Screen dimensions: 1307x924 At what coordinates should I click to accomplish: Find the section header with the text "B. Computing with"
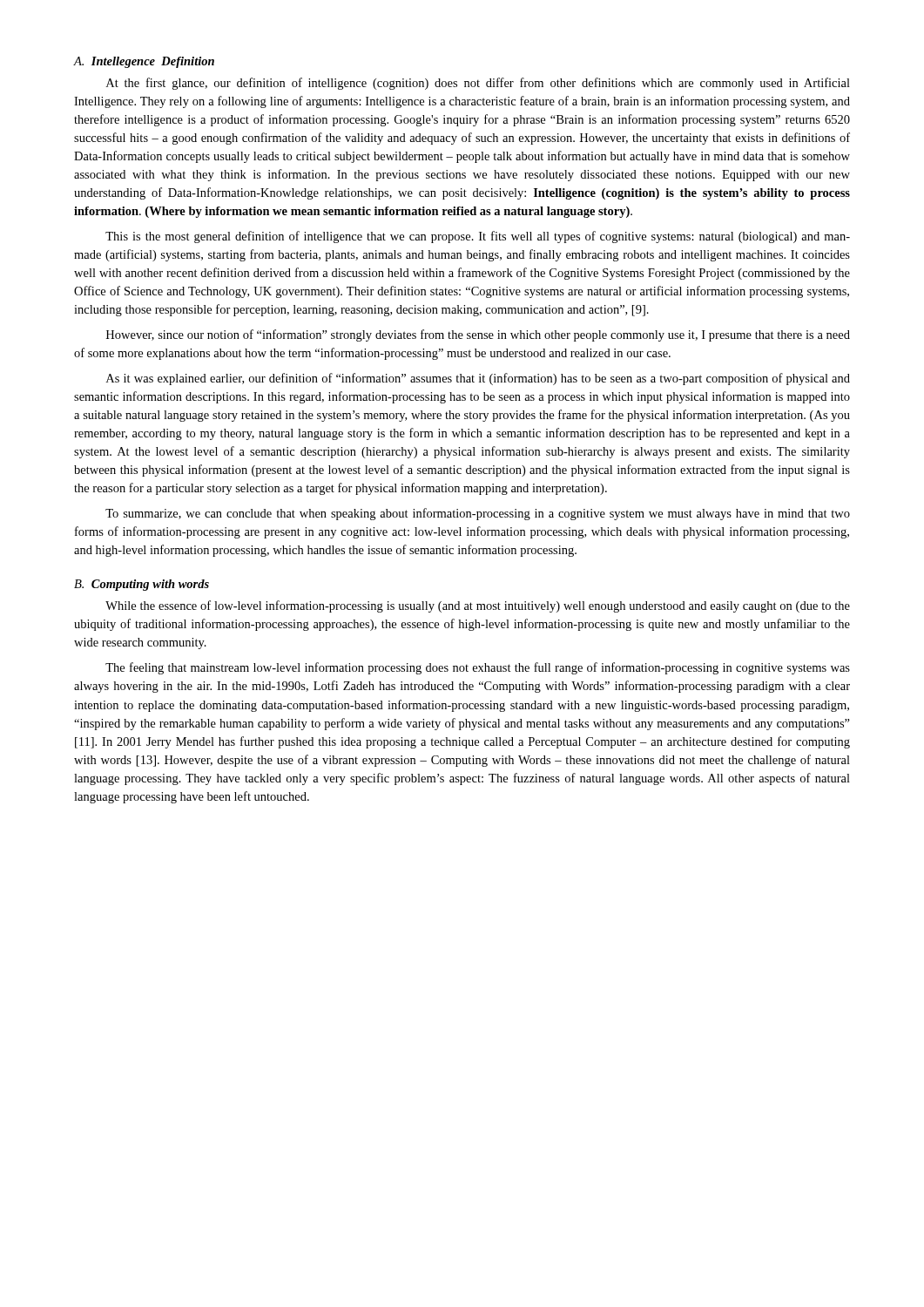(142, 584)
